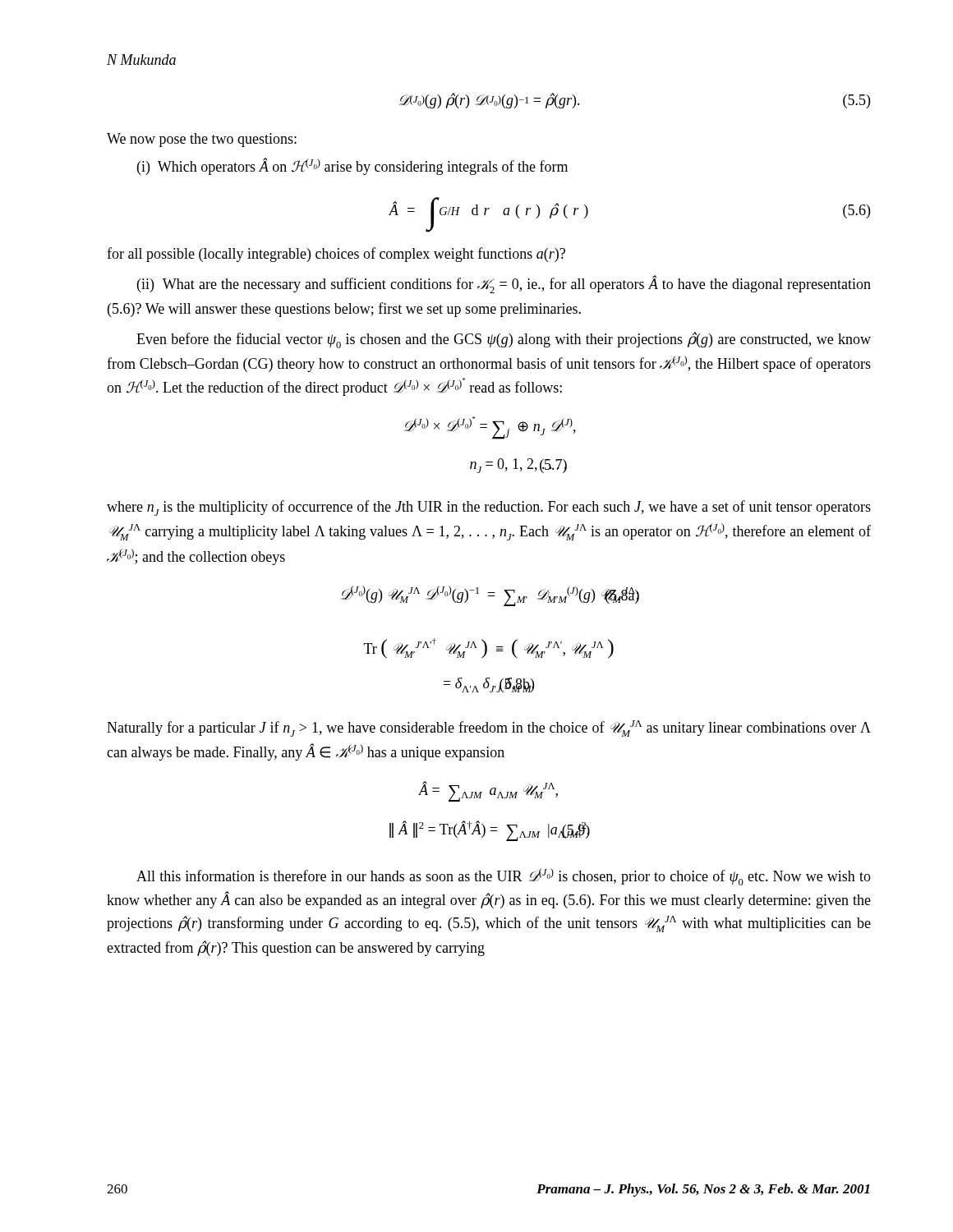Find the element starting "𝒟(J0) × 𝒟(J0)*"
This screenshot has width=953, height=1232.
(489, 445)
